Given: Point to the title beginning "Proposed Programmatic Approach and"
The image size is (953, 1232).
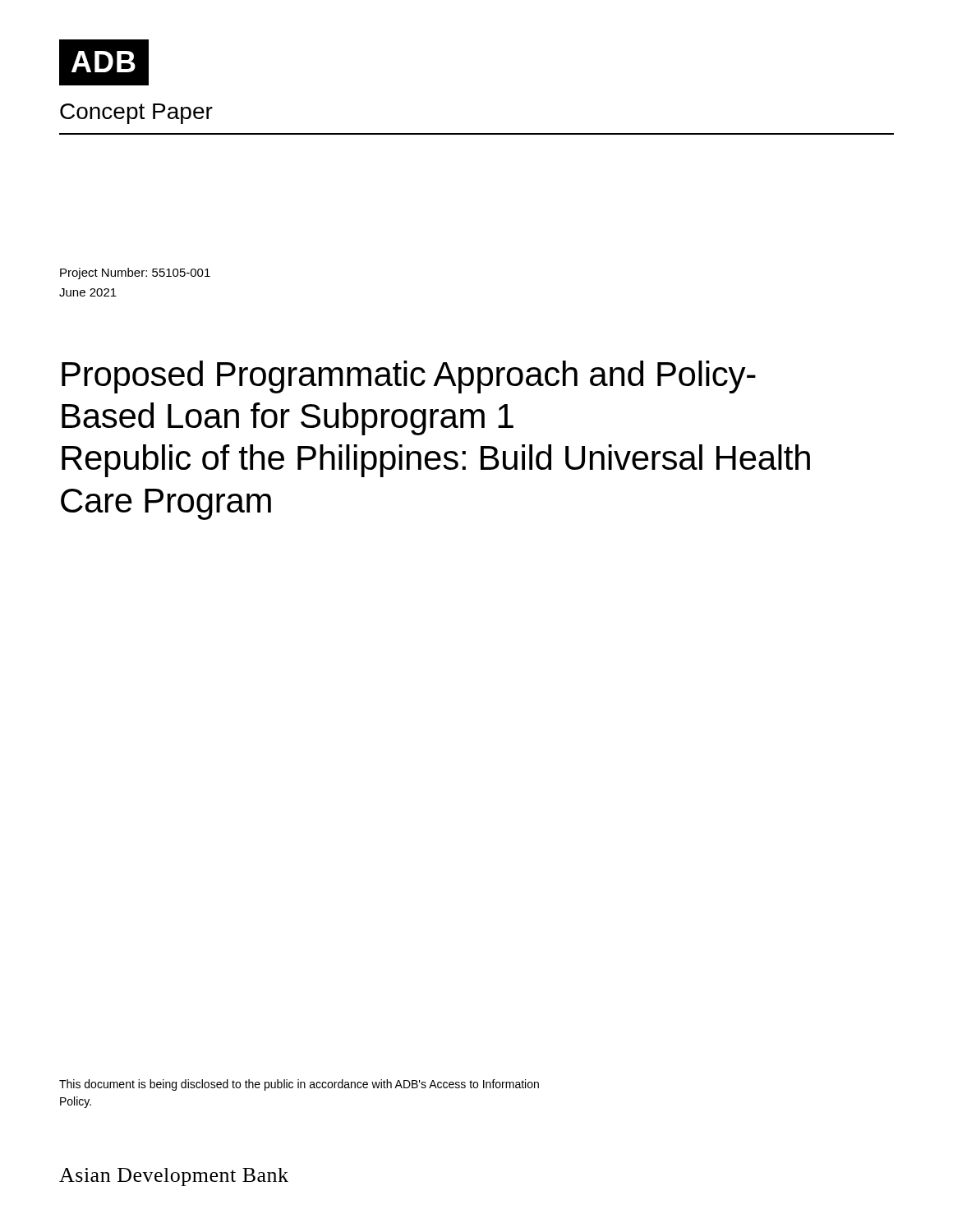Looking at the screenshot, I should (x=476, y=437).
